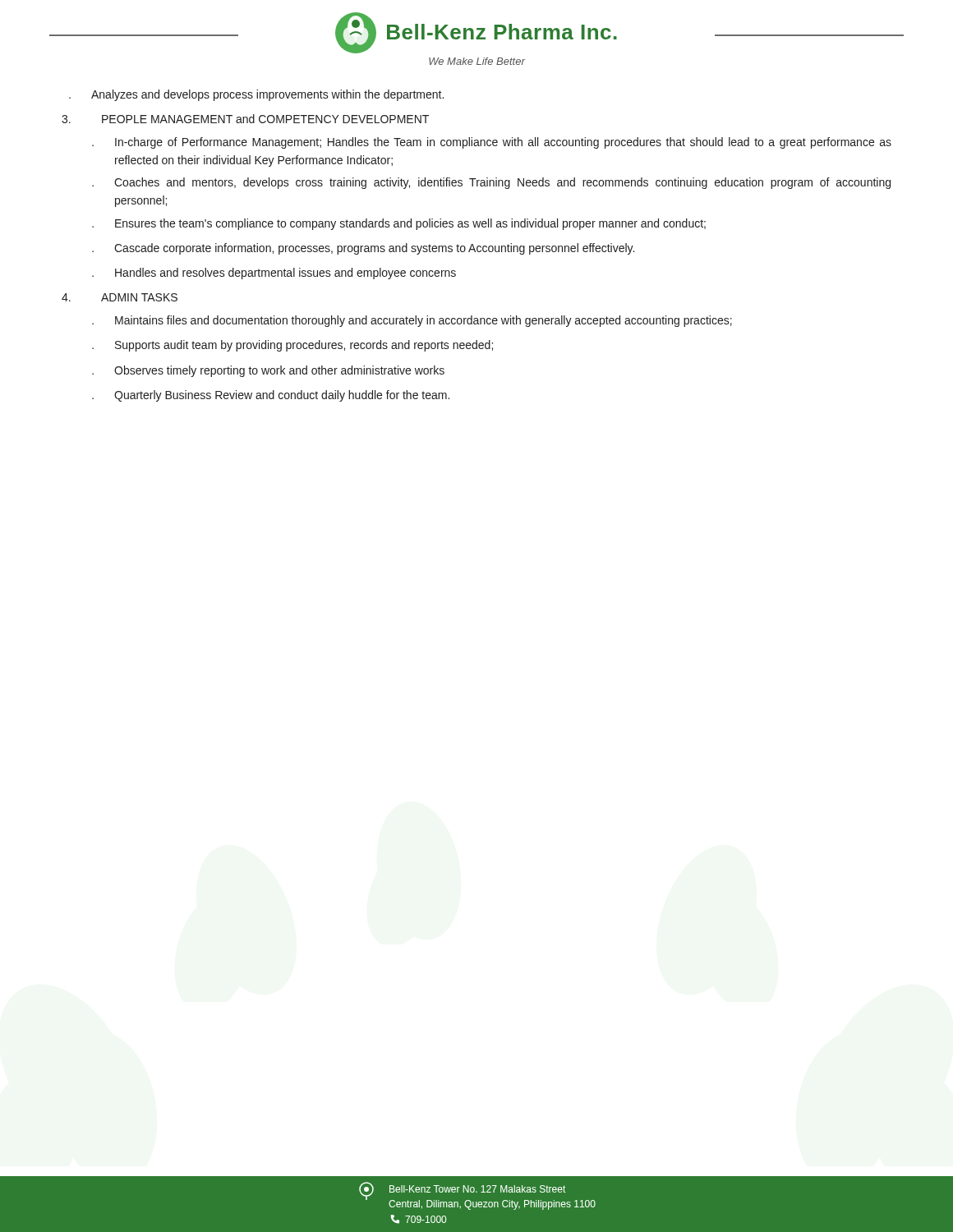Select the element starting "· Quarterly Business Review and conduct"
Screen dimensions: 1232x953
271,396
